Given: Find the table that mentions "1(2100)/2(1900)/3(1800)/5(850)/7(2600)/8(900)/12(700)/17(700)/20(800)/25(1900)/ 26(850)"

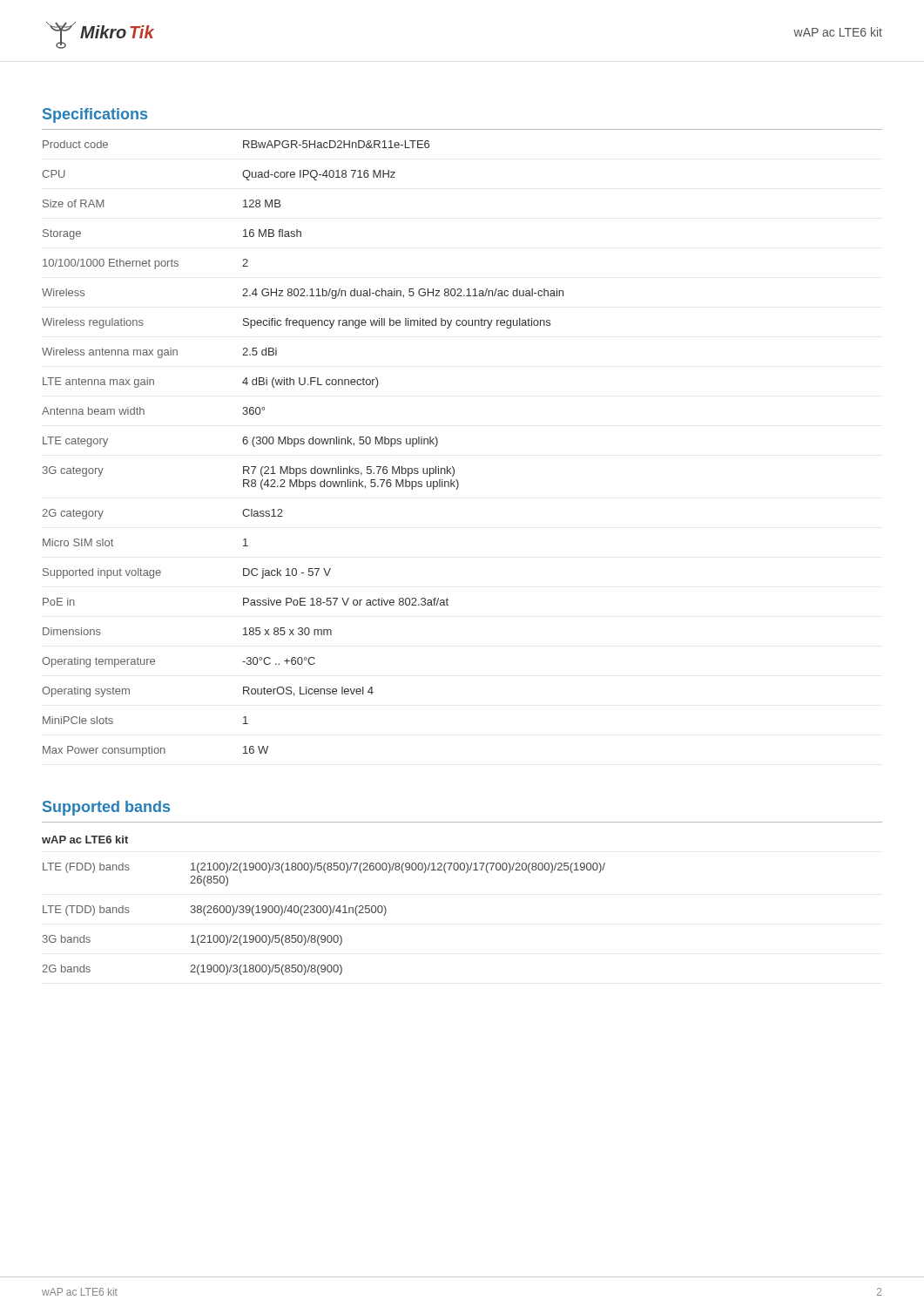Looking at the screenshot, I should 462,903.
